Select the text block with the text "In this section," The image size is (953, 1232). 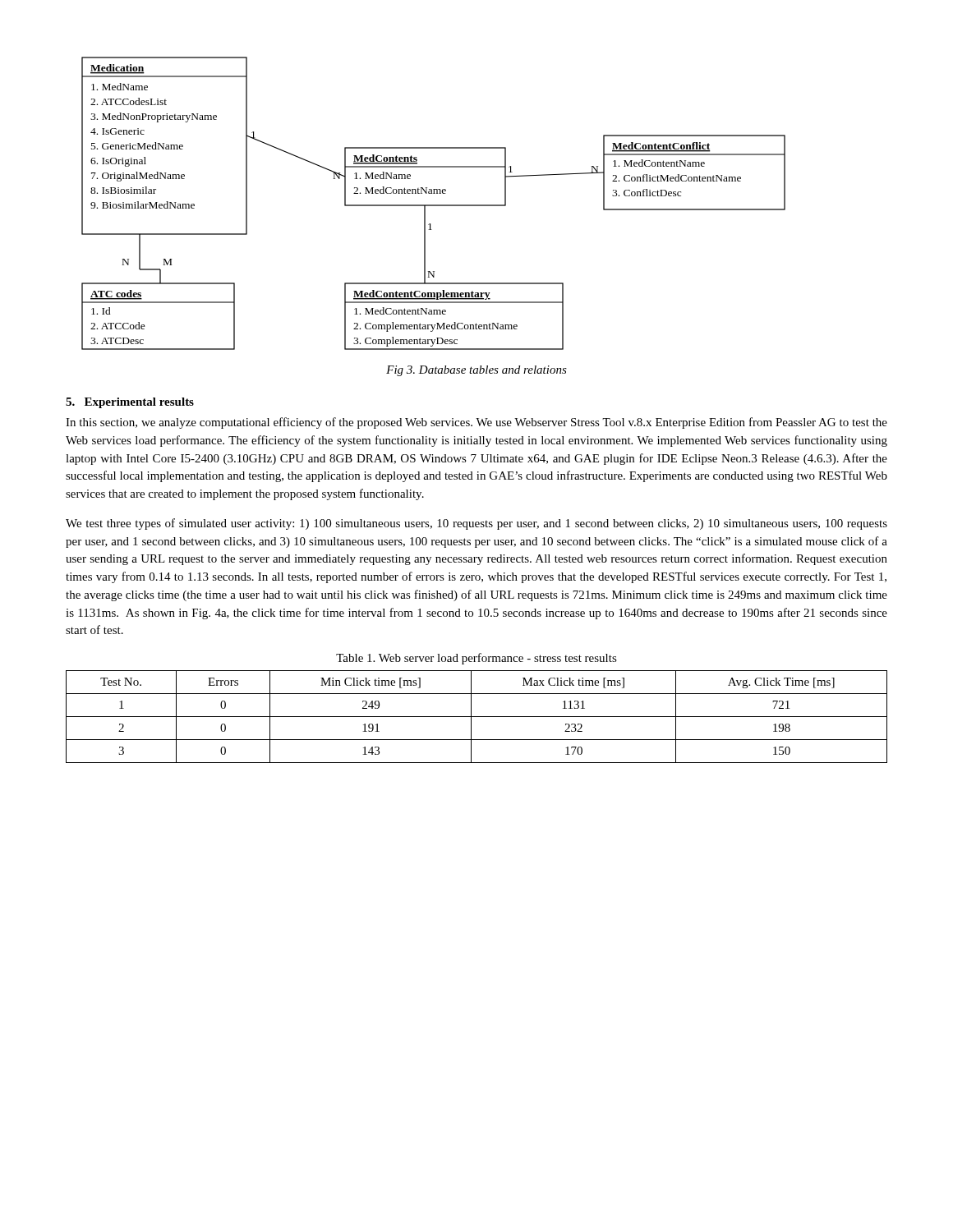[476, 458]
